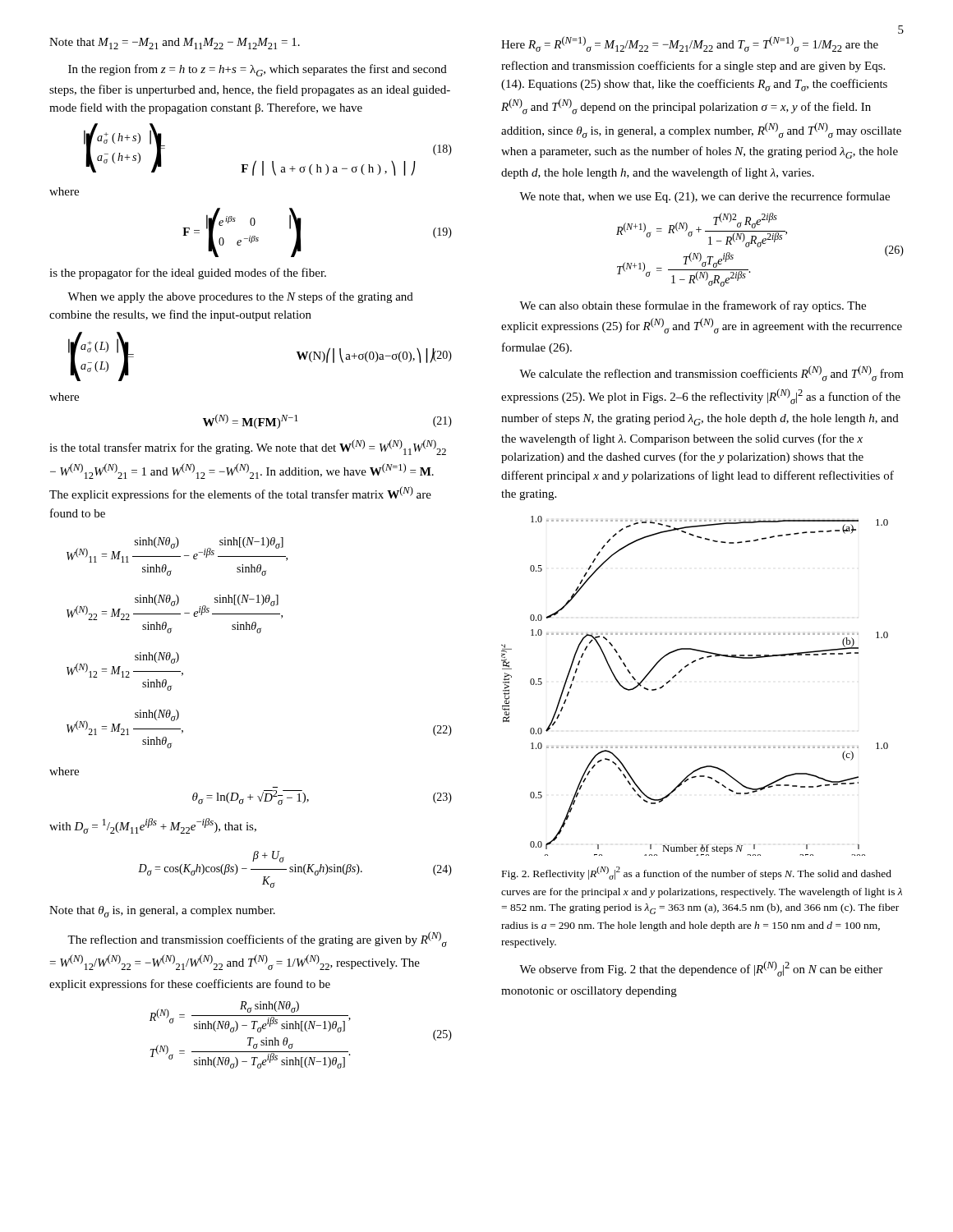
Task: Locate the line chart
Action: [x=702, y=685]
